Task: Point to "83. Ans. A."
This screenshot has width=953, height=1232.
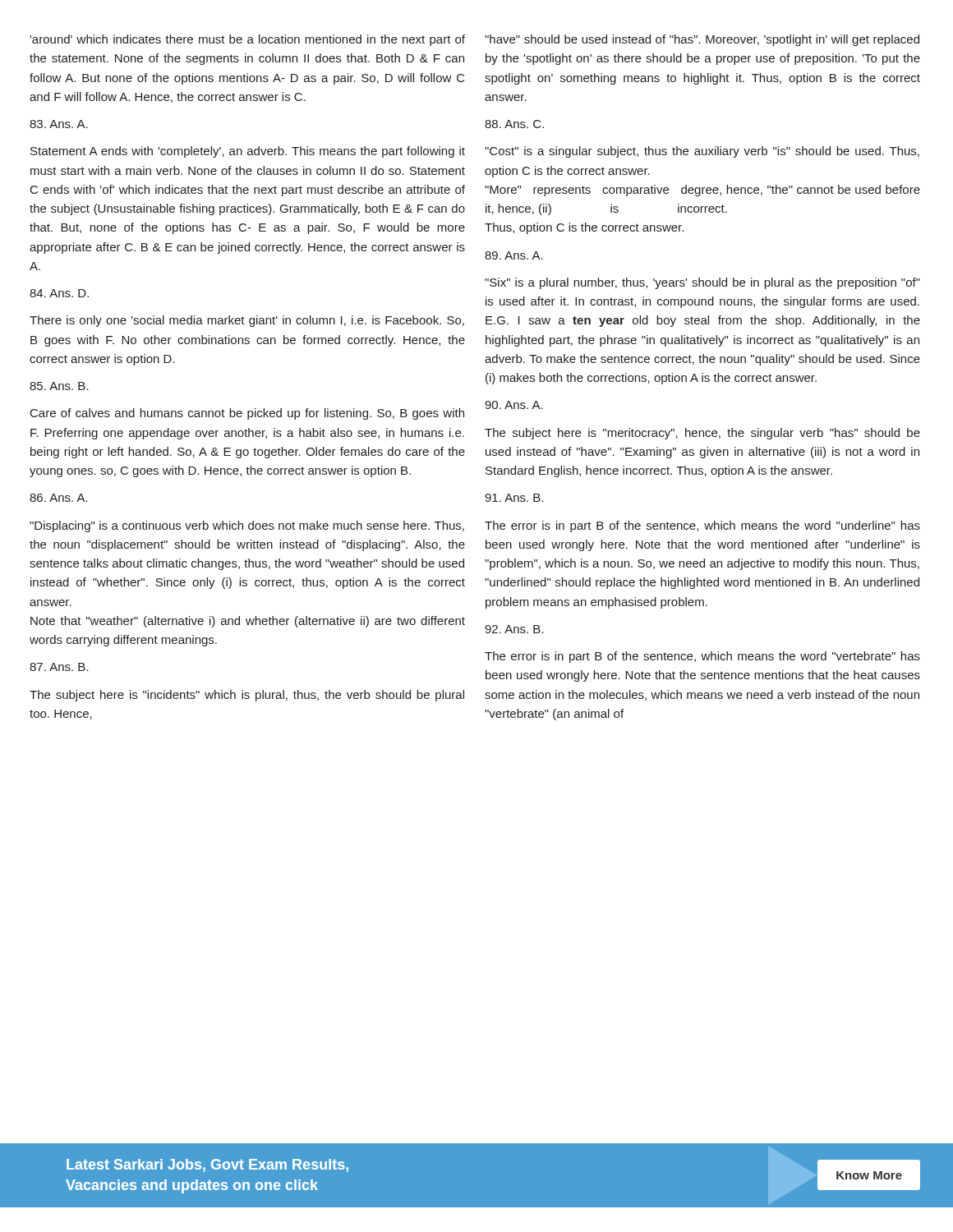Action: click(59, 124)
